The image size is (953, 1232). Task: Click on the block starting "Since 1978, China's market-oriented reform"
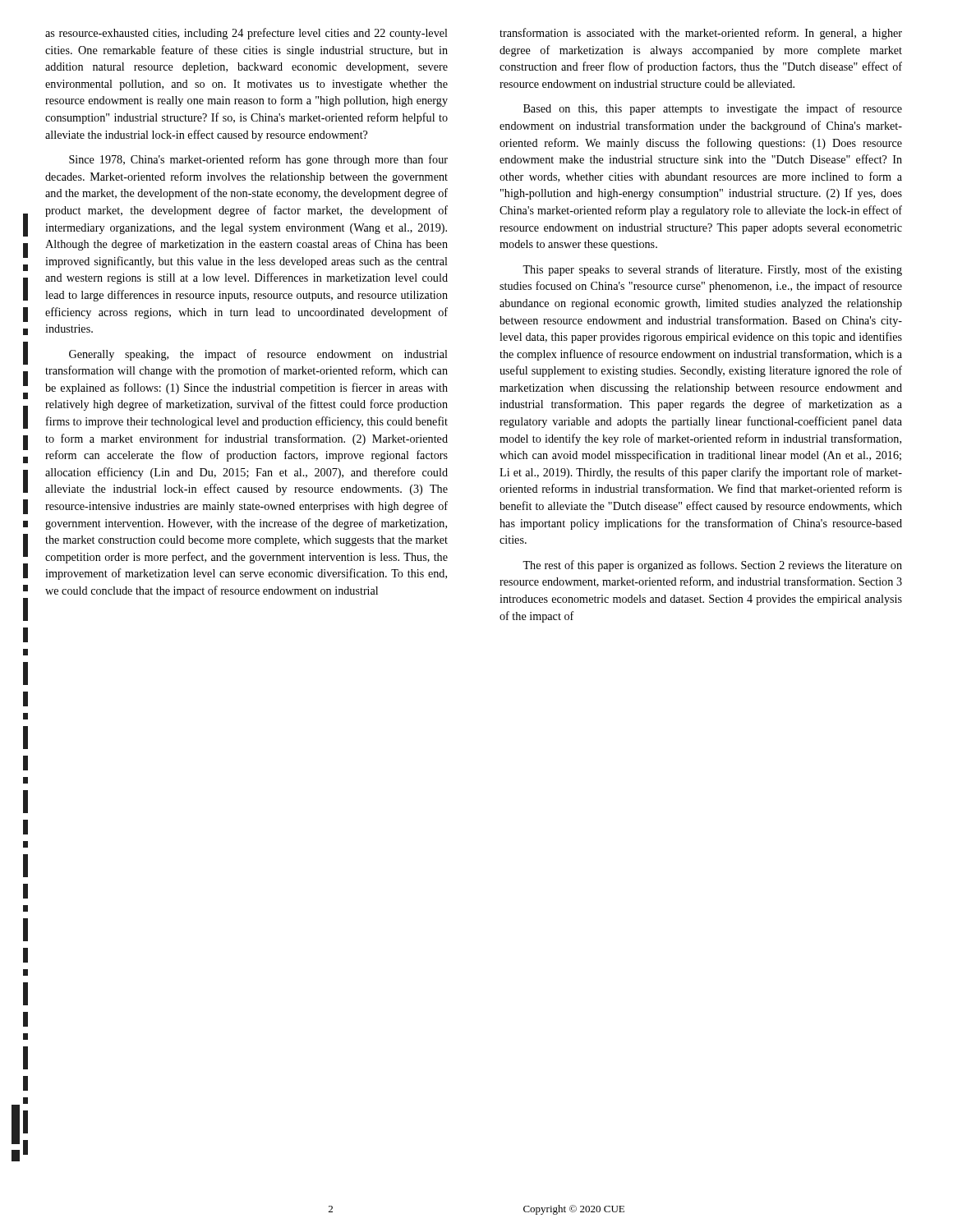click(246, 244)
